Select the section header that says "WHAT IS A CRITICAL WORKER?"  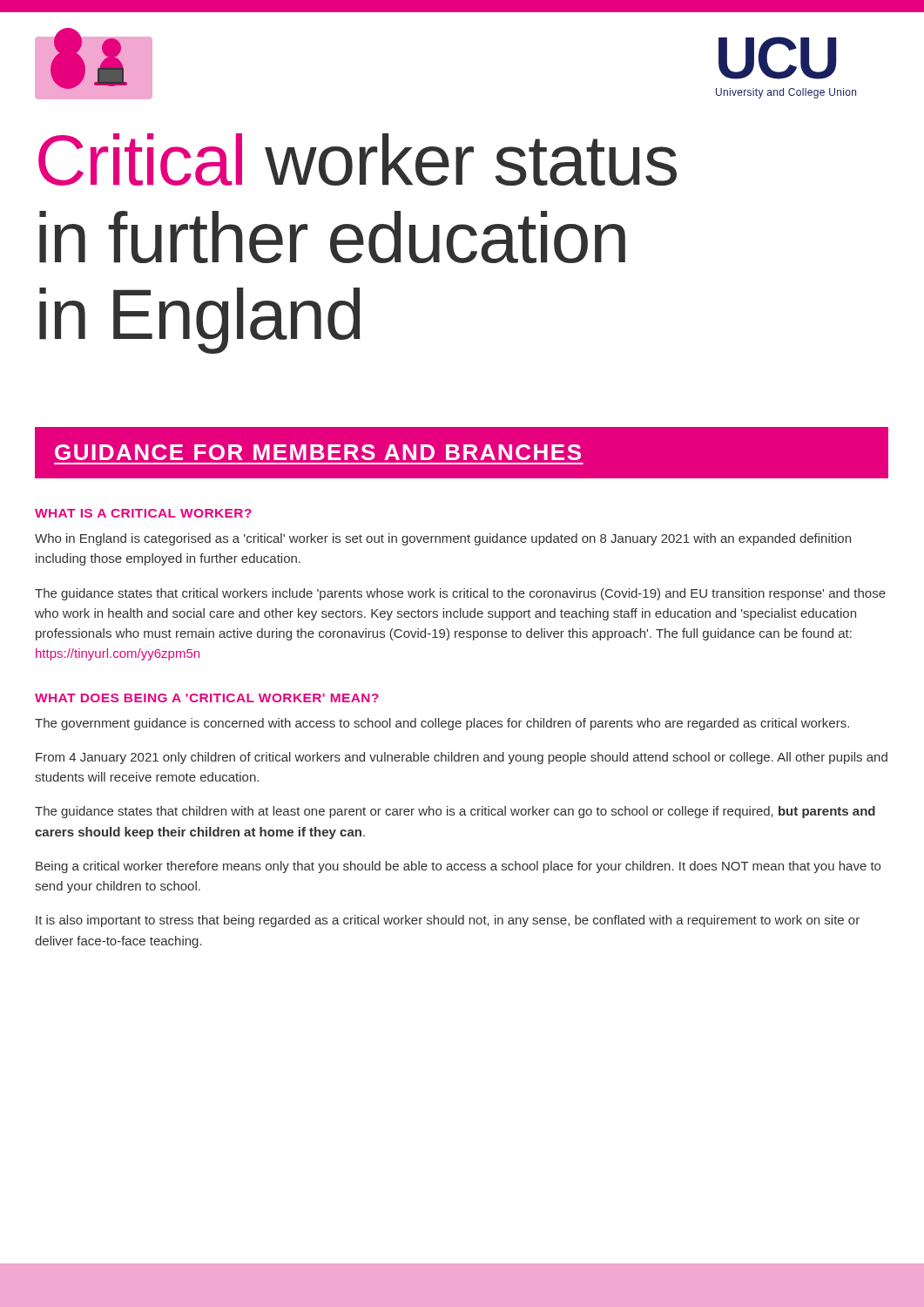[x=144, y=513]
